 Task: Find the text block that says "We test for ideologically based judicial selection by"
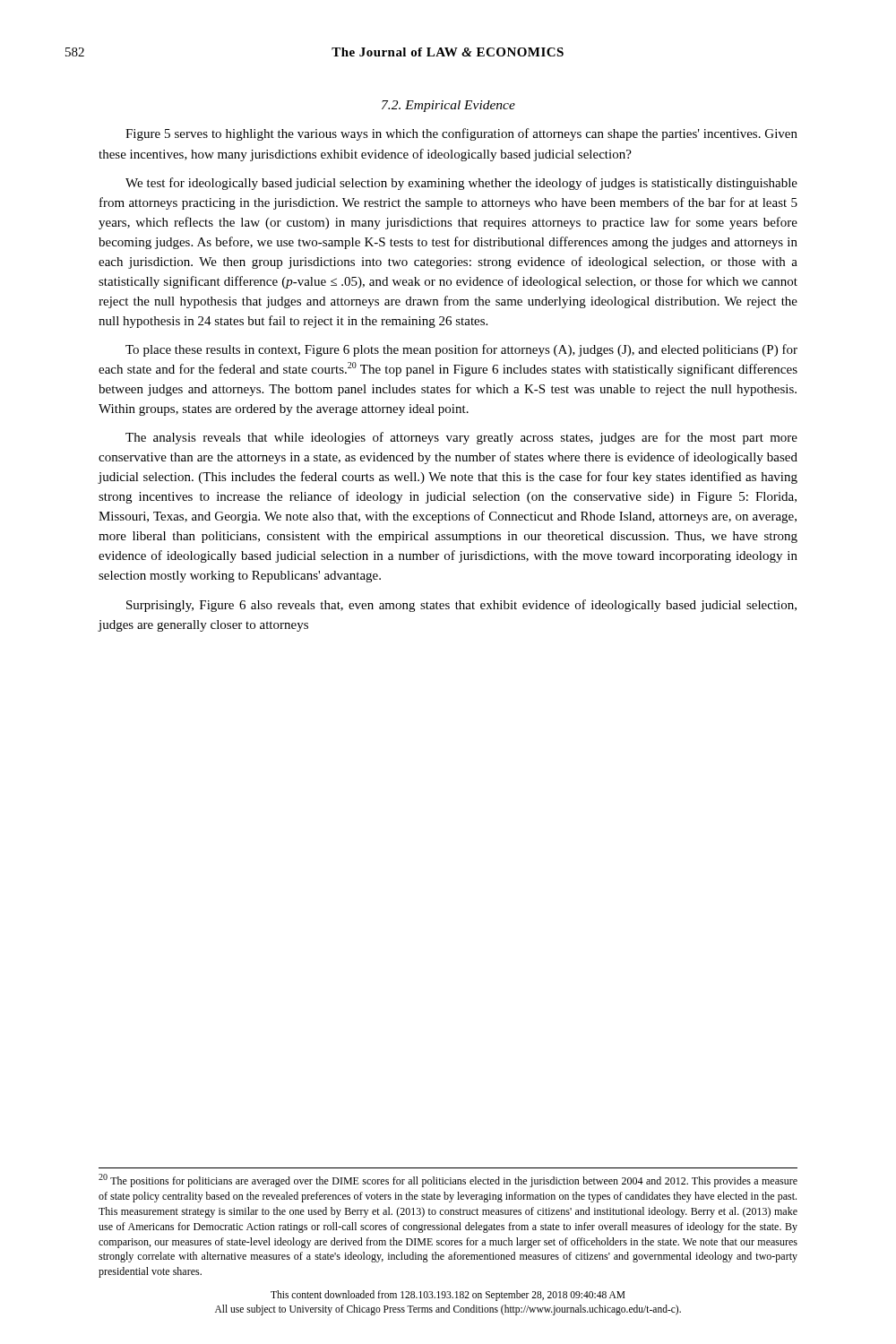coord(448,252)
